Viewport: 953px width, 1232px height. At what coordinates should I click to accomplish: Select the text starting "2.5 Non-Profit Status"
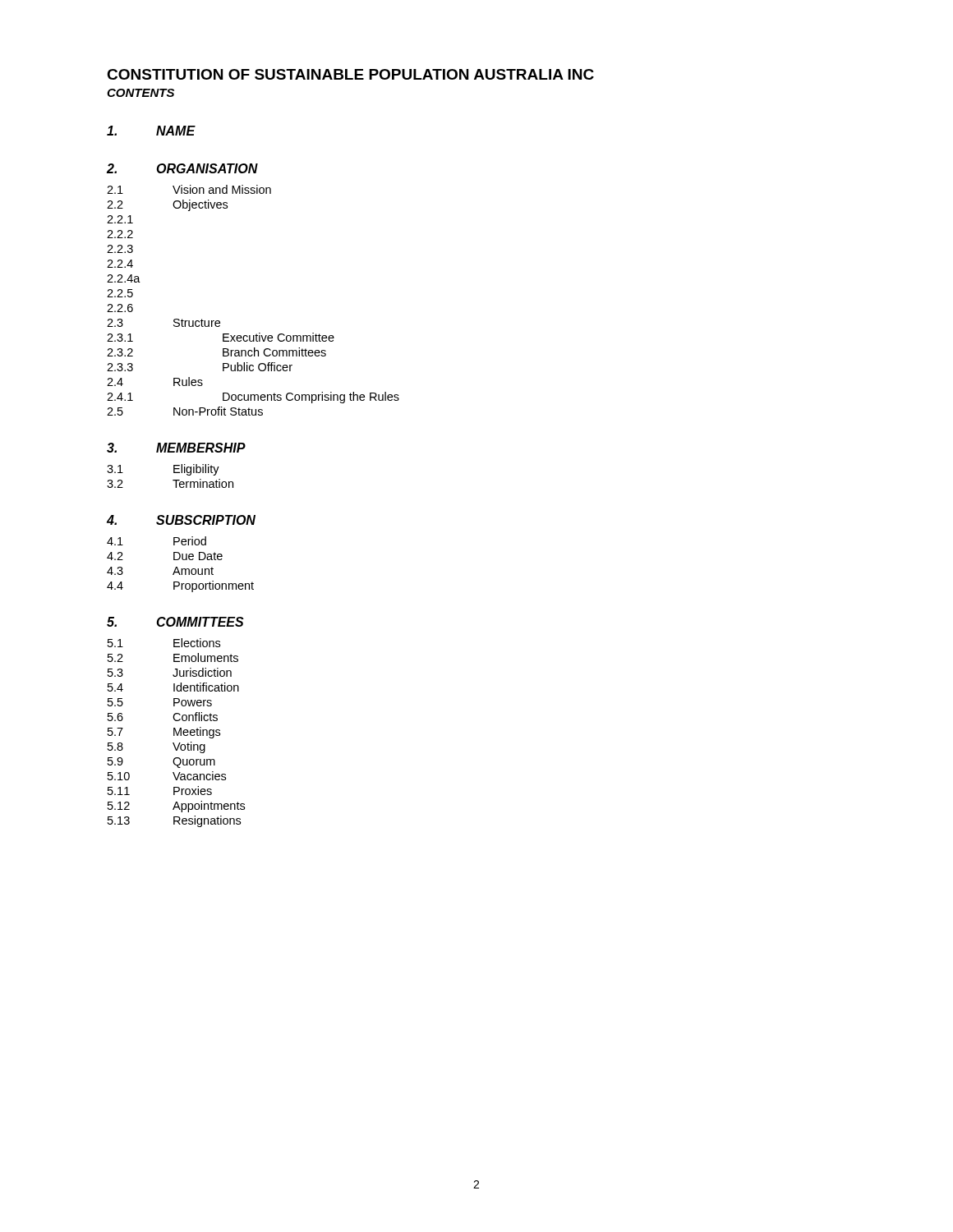185,411
